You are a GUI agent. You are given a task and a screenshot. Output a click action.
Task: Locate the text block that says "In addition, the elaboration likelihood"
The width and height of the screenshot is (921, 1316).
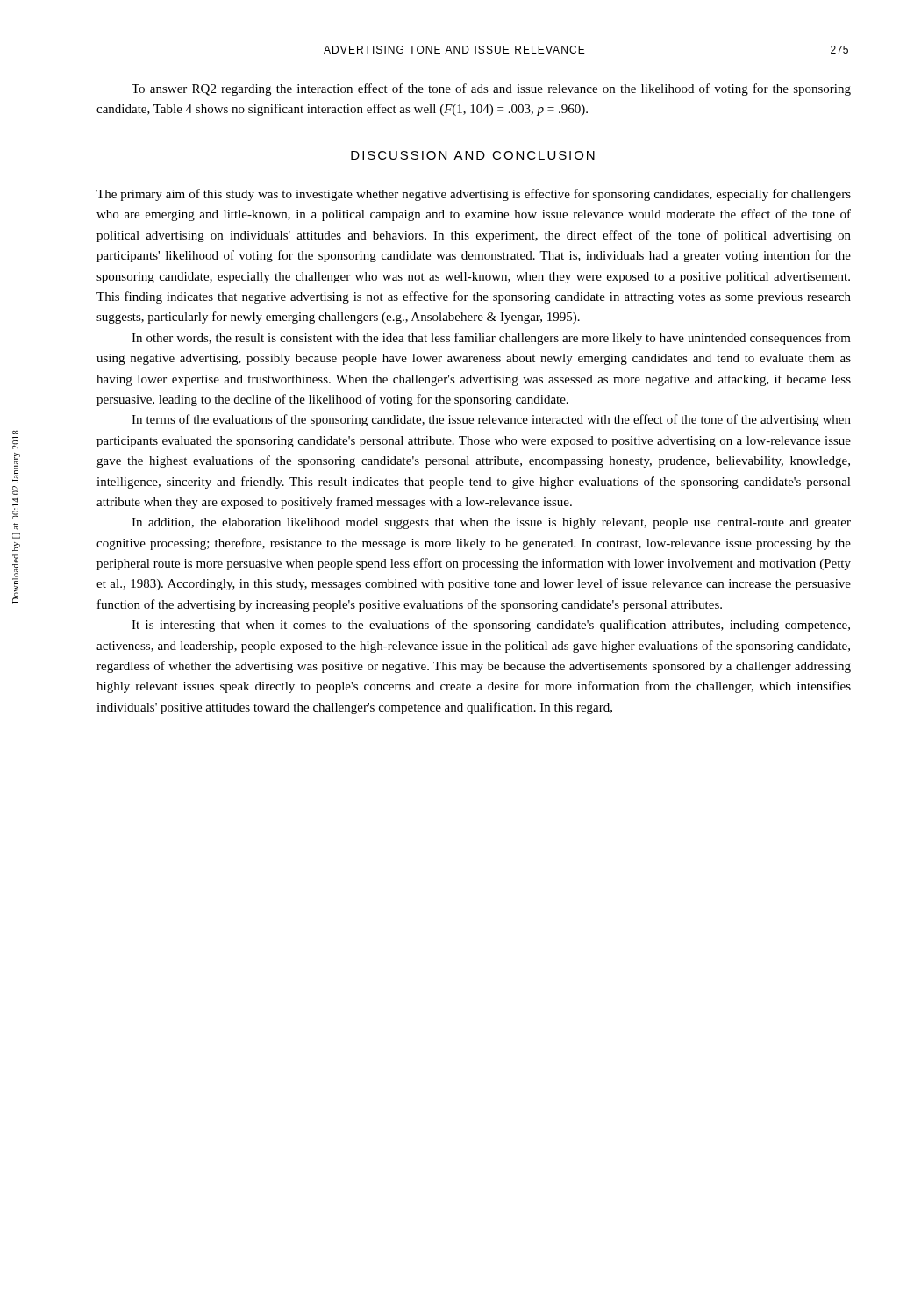(474, 563)
